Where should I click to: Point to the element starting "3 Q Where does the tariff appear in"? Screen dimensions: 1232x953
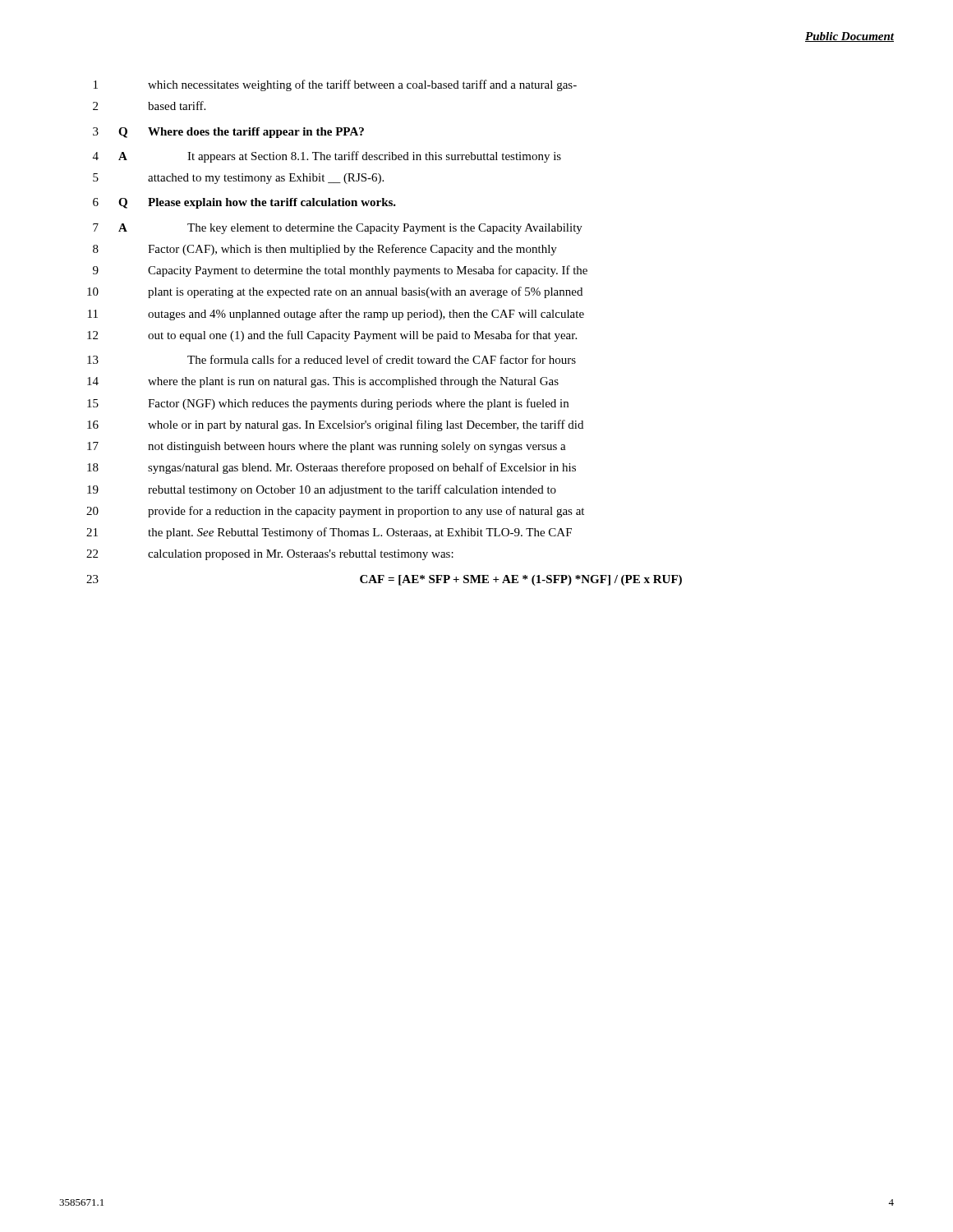228,133
